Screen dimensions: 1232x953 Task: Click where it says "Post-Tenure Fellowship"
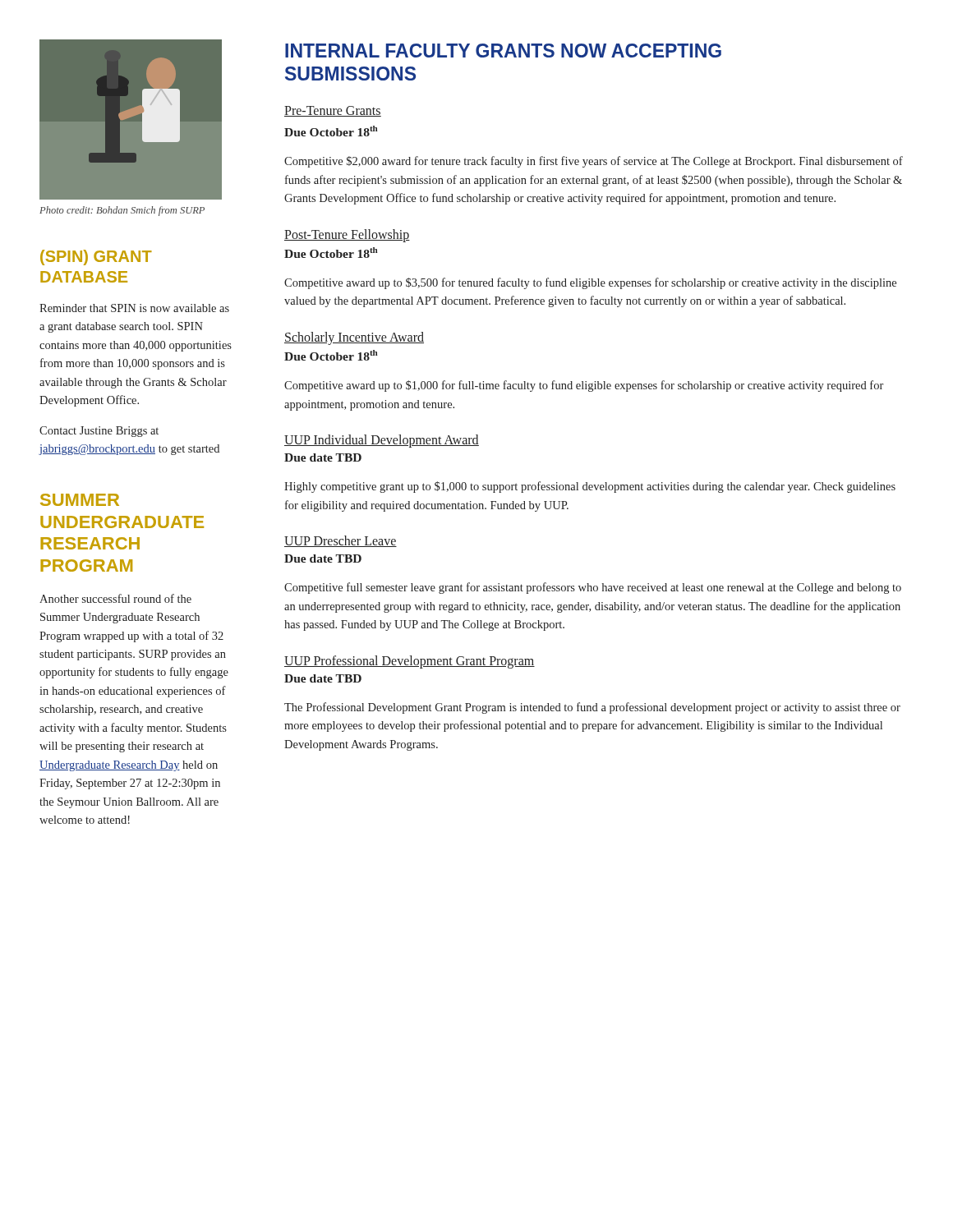tap(347, 235)
